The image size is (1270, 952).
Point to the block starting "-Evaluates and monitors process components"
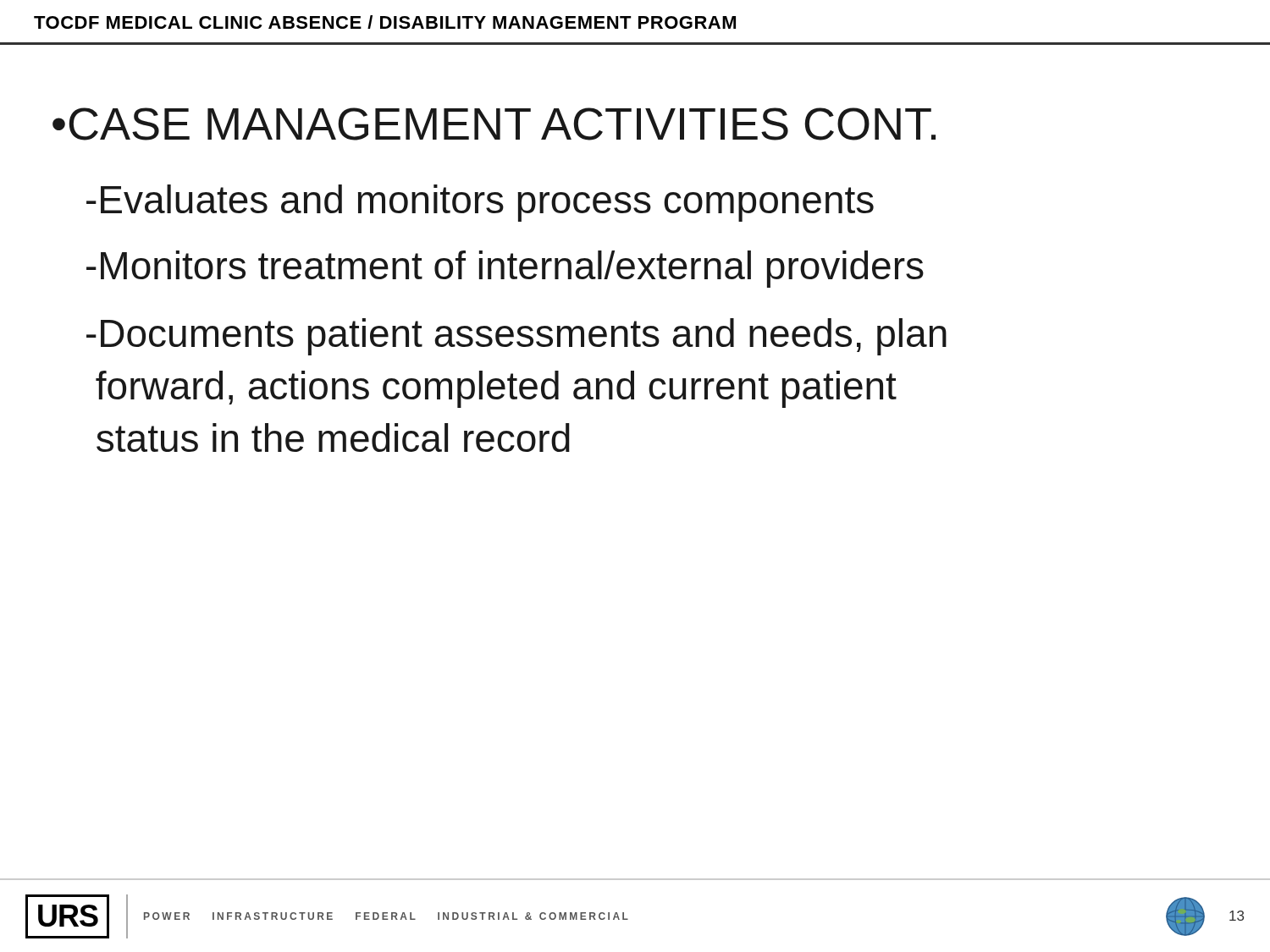pos(480,200)
